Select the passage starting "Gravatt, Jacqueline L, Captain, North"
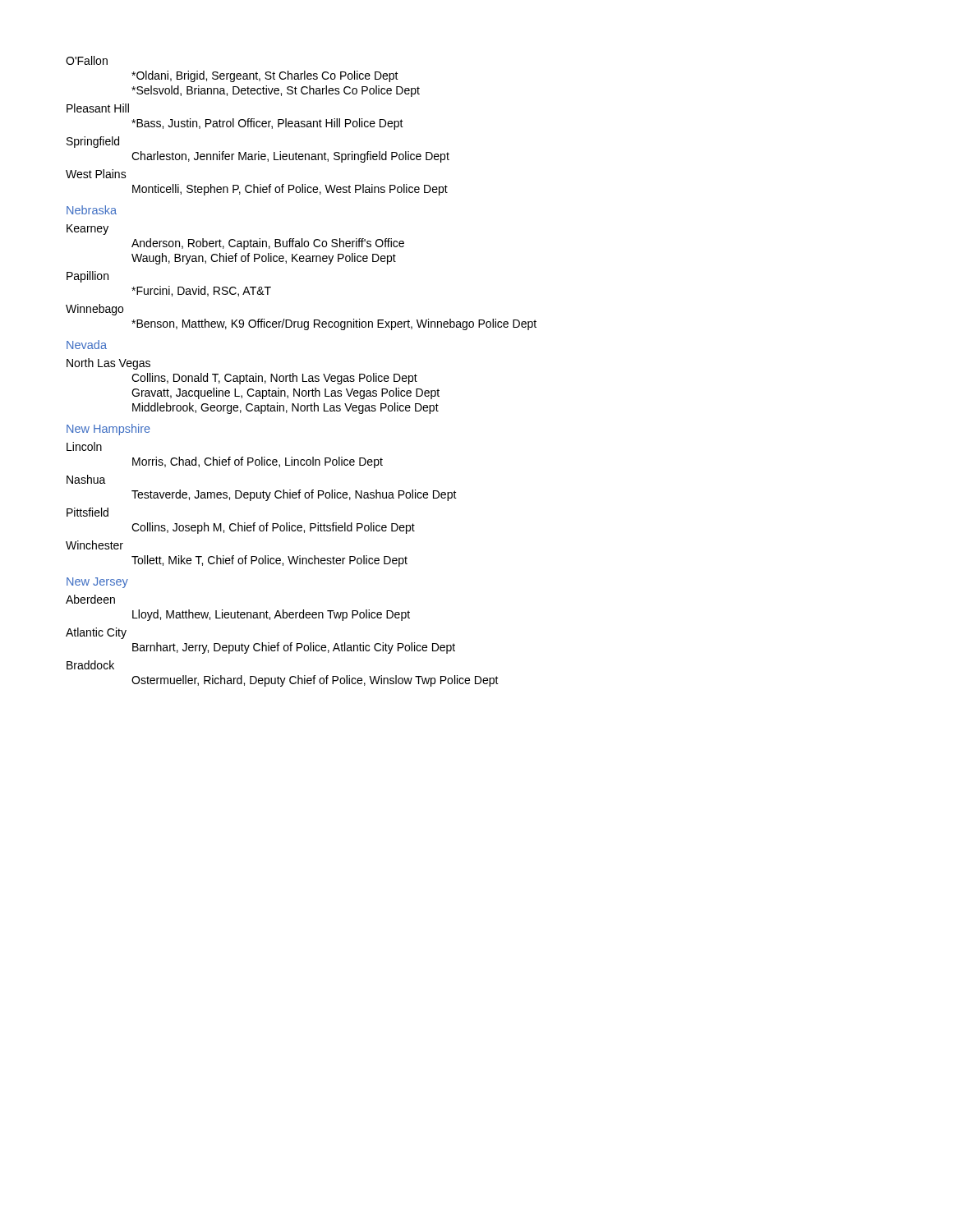953x1232 pixels. pyautogui.click(x=286, y=393)
